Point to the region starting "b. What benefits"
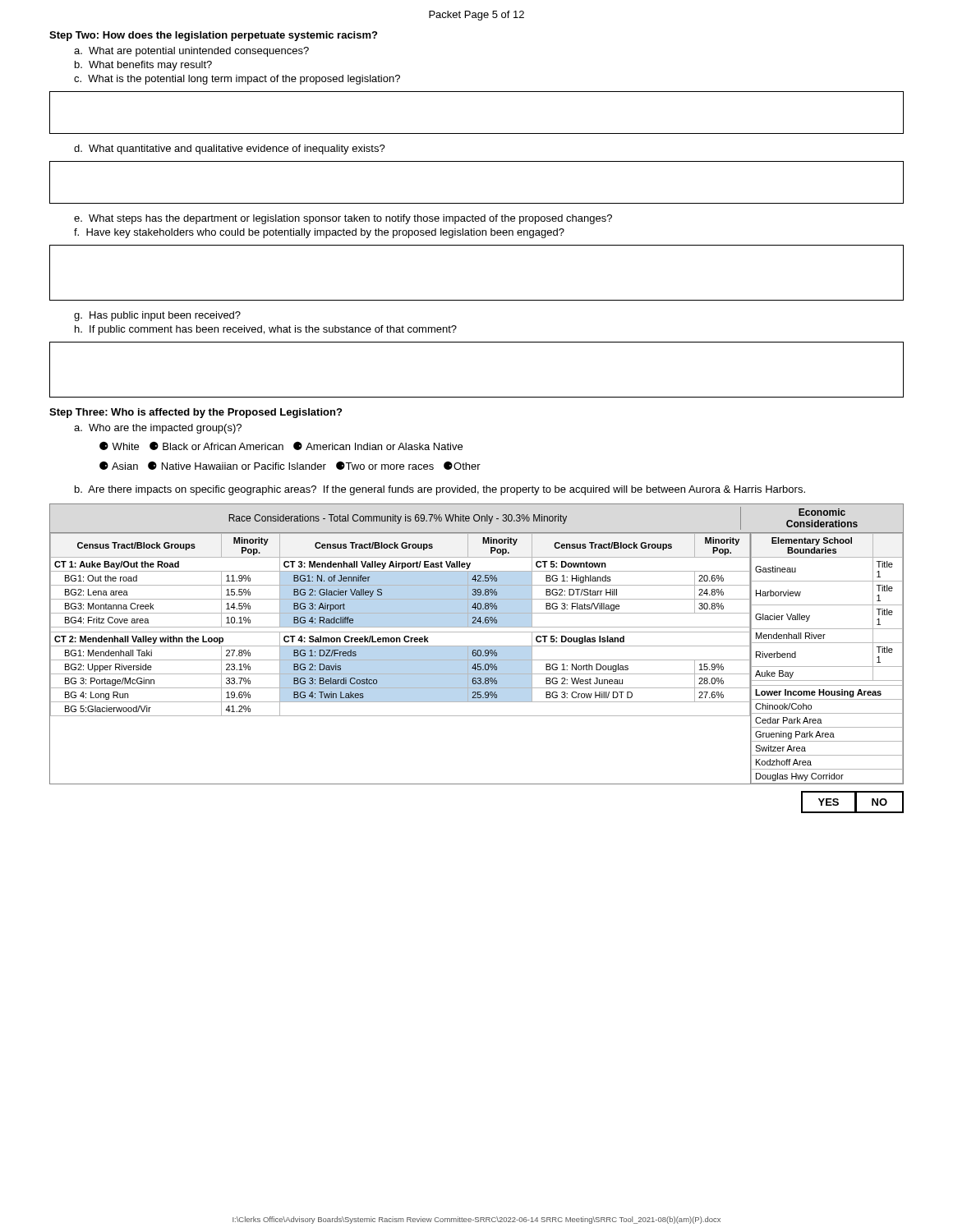 click(143, 64)
